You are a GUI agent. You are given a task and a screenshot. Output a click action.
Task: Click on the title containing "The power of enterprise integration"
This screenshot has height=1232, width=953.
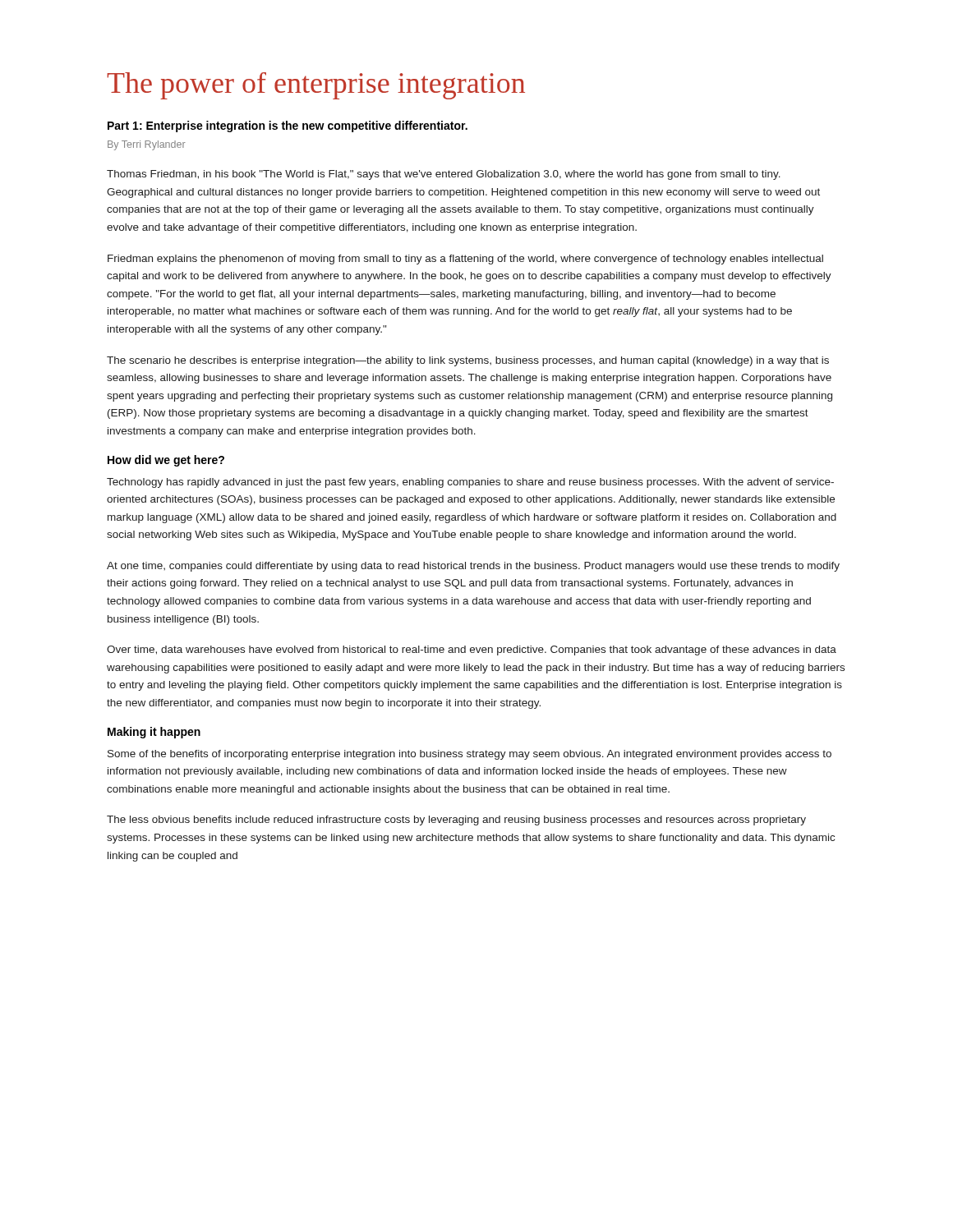pos(316,83)
